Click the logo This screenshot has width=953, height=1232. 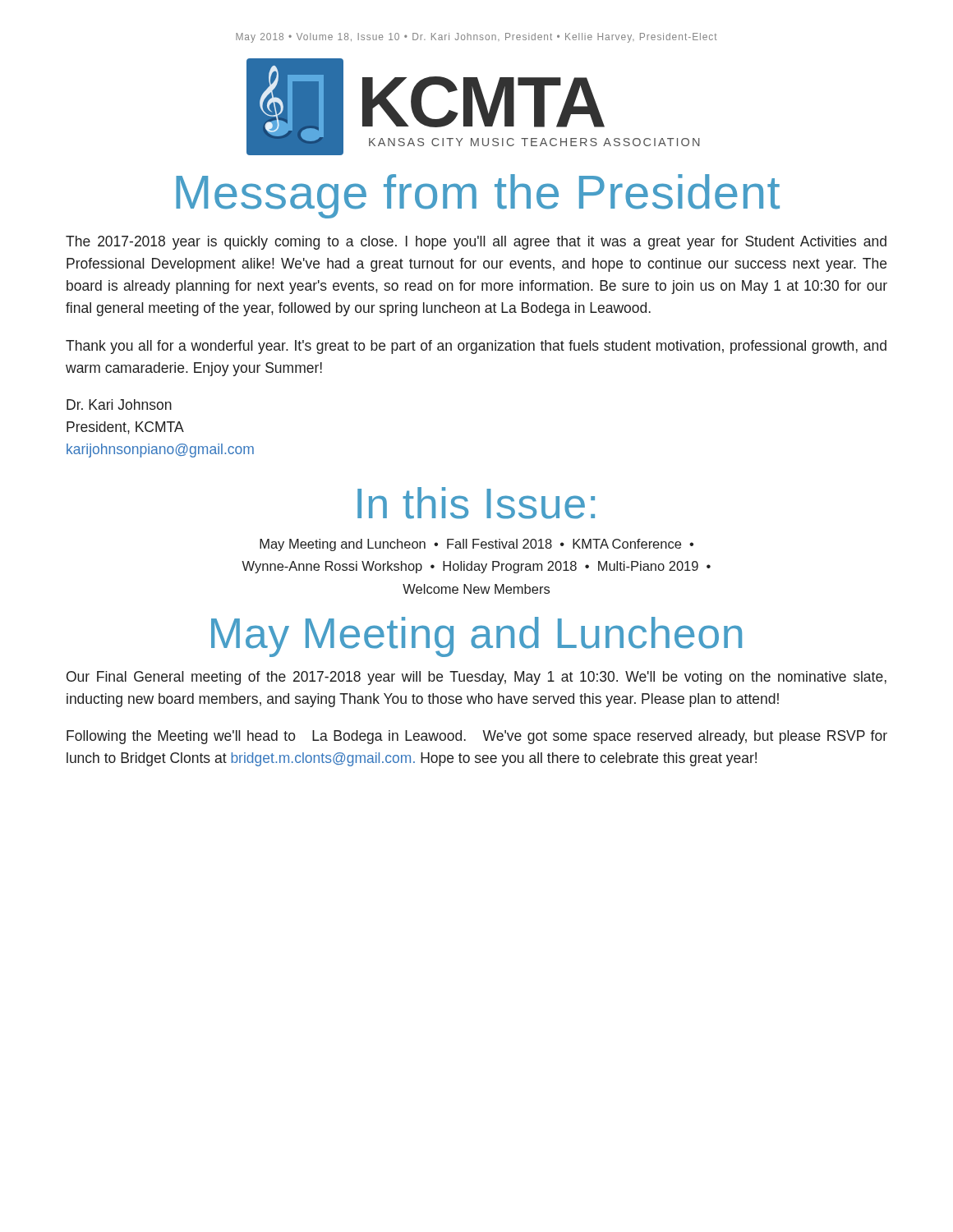476,108
